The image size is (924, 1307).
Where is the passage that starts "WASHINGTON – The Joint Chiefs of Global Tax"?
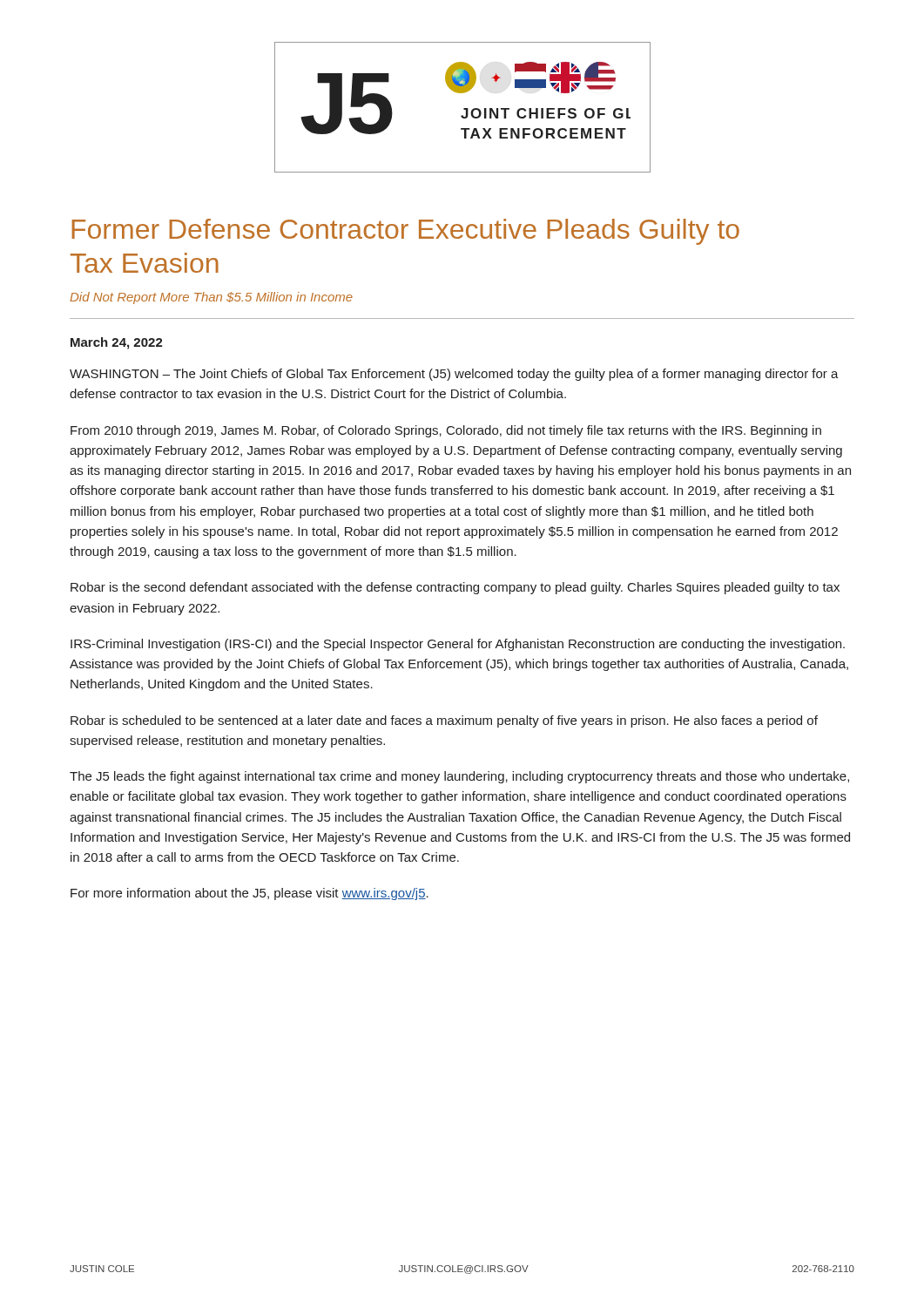462,384
